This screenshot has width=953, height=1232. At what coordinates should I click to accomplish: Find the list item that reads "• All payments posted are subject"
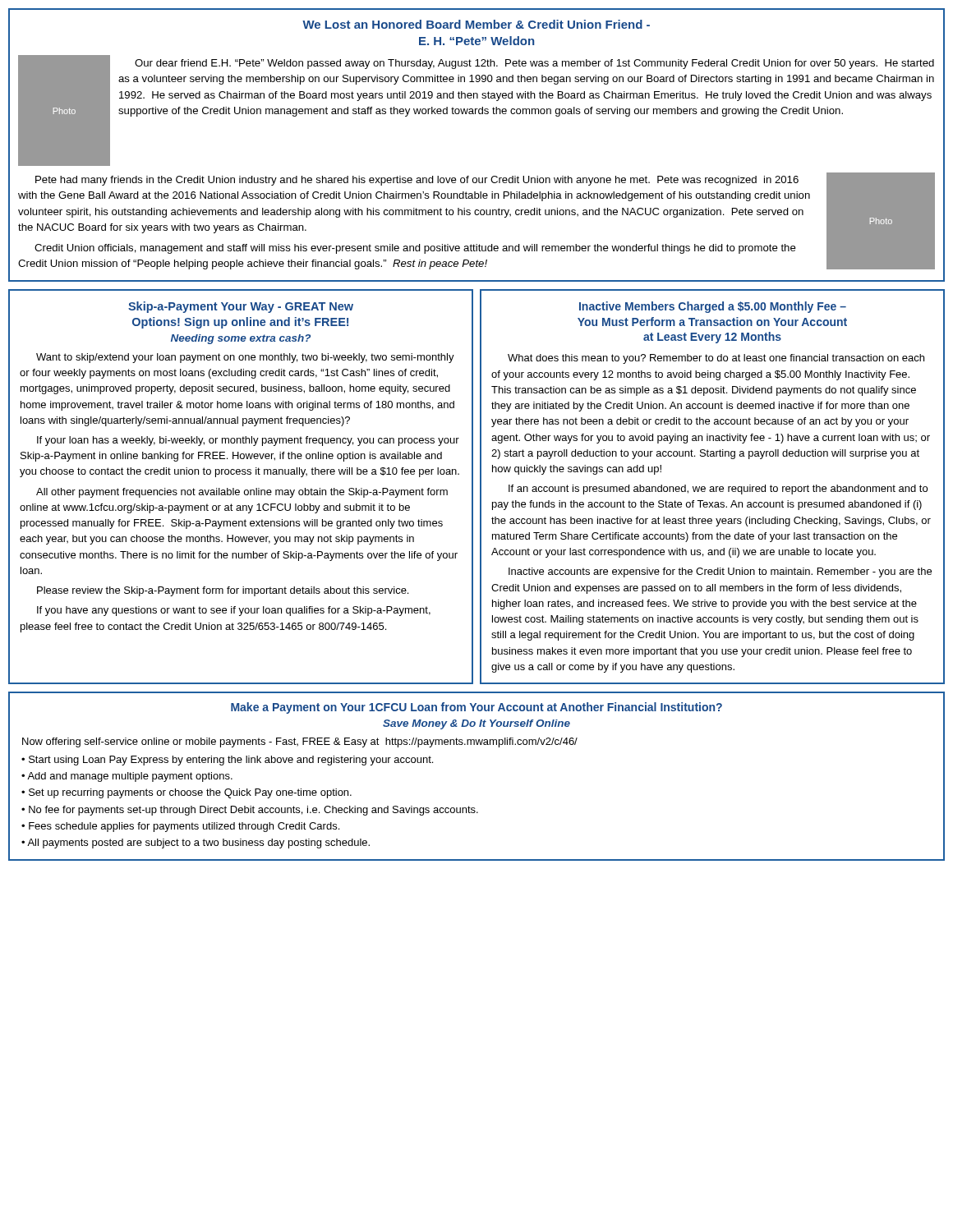coord(196,842)
